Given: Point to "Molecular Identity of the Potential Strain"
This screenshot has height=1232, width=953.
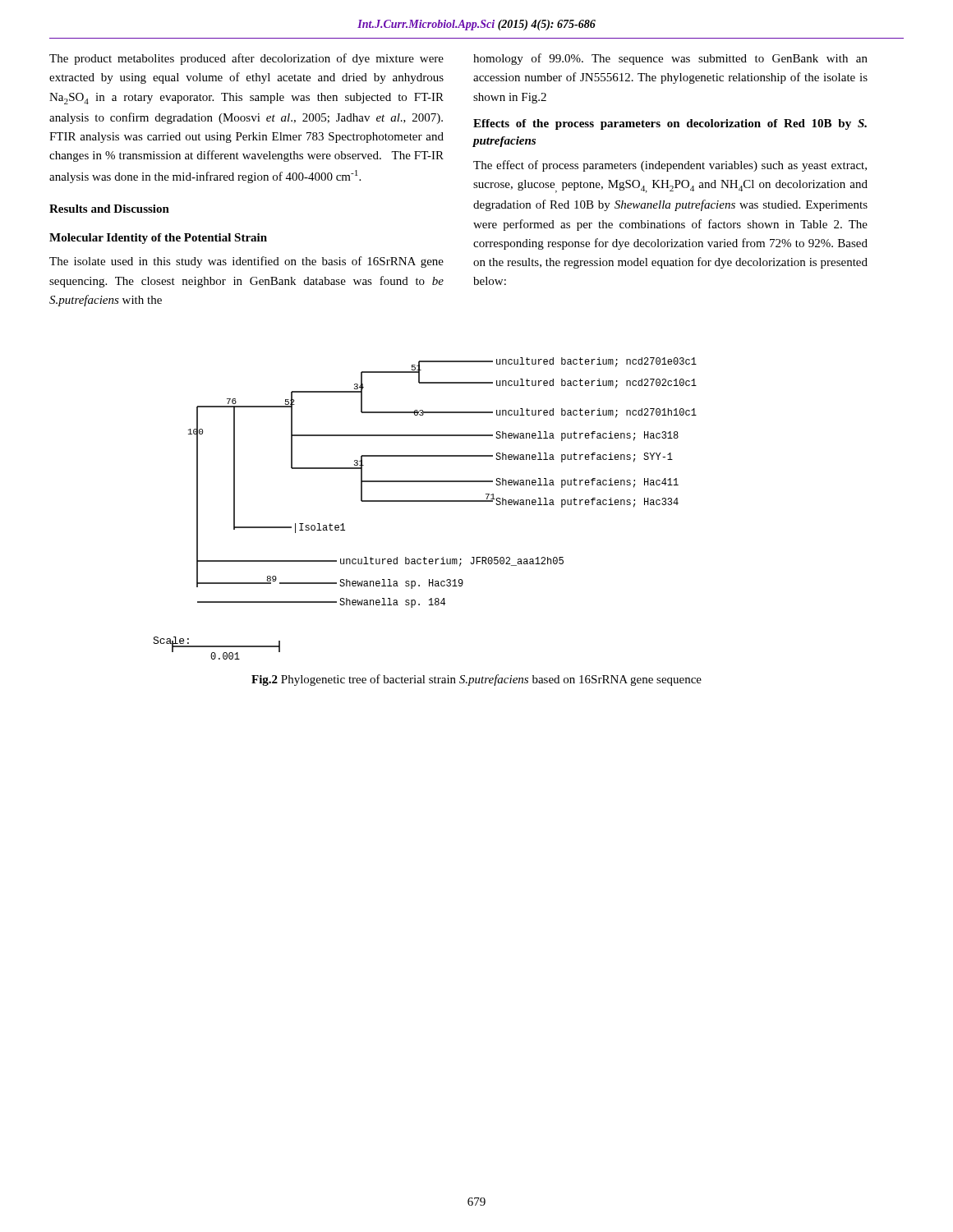Looking at the screenshot, I should (158, 238).
